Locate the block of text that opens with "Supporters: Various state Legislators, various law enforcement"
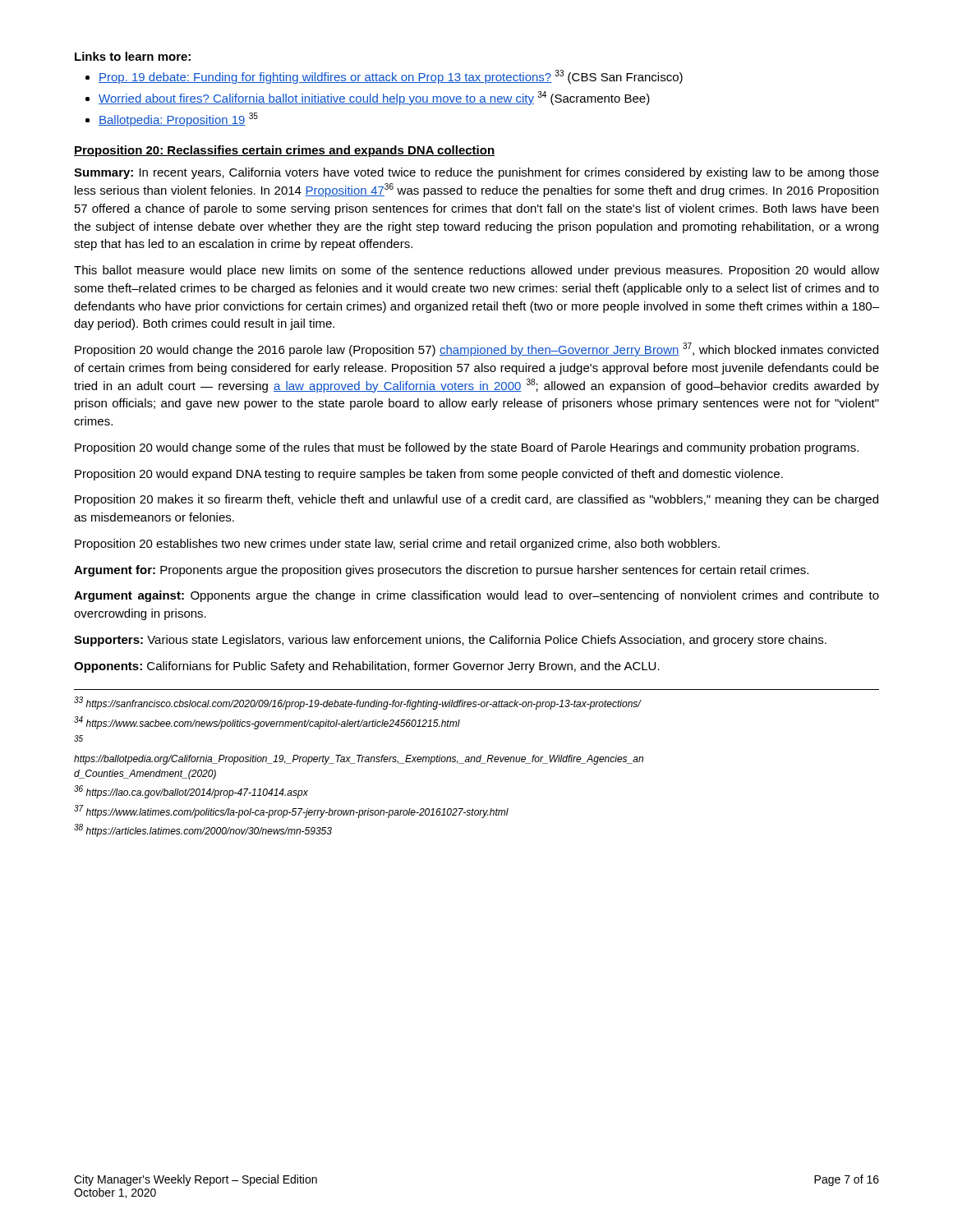The width and height of the screenshot is (953, 1232). [x=451, y=639]
